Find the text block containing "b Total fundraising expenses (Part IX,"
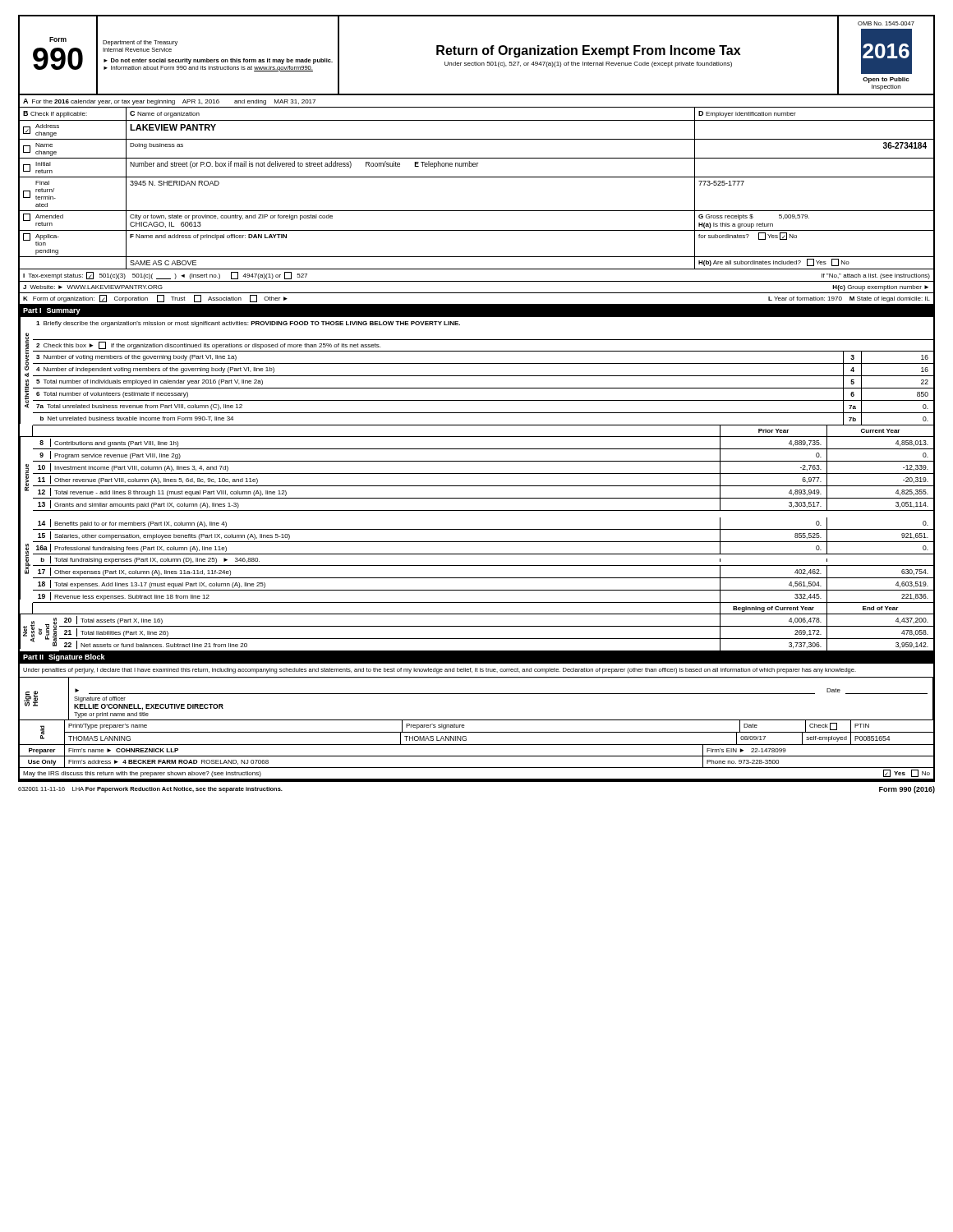This screenshot has width=953, height=1232. [483, 560]
